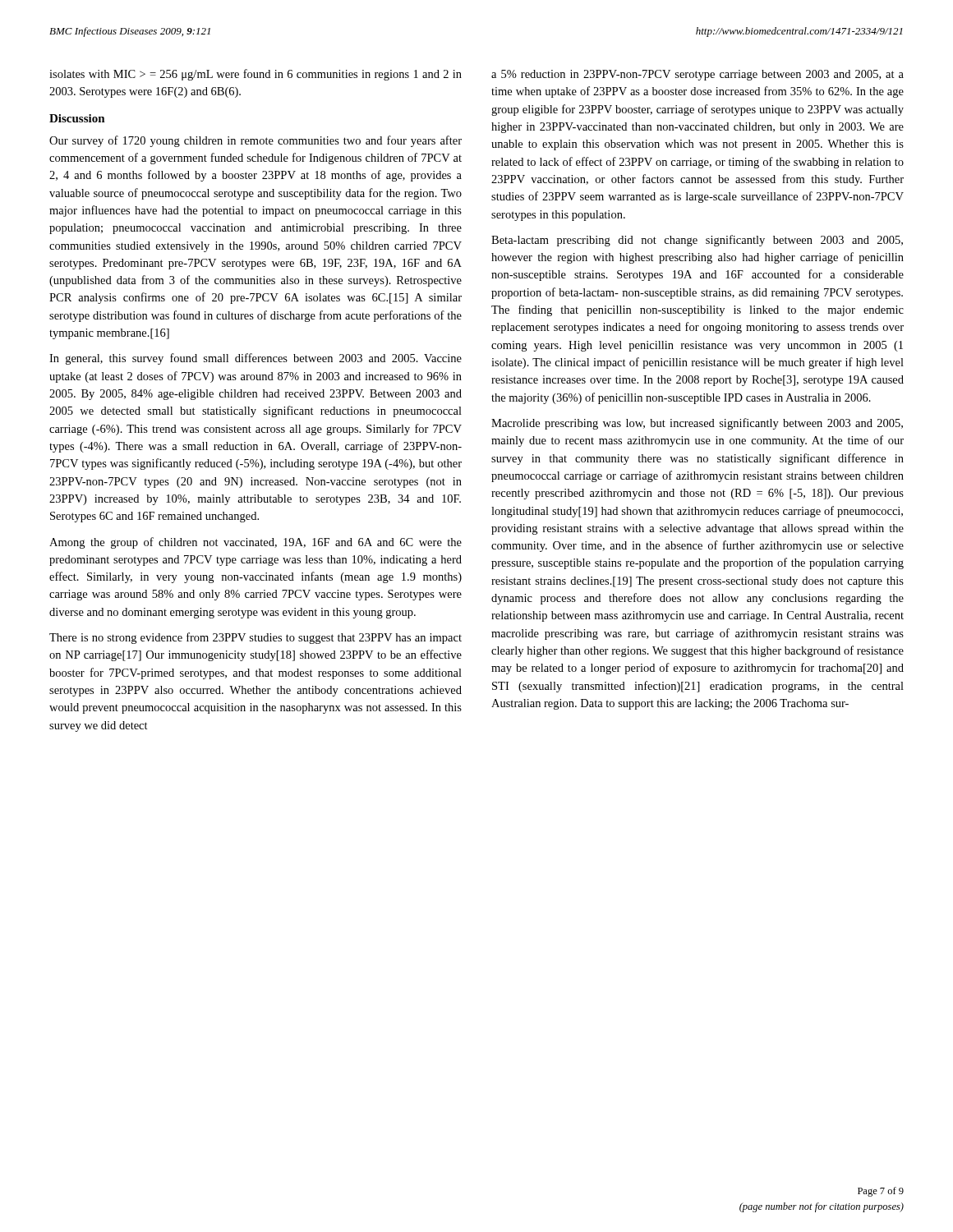The image size is (953, 1232).
Task: Click on the text starting "In general, this survey found small differences"
Action: [x=255, y=438]
